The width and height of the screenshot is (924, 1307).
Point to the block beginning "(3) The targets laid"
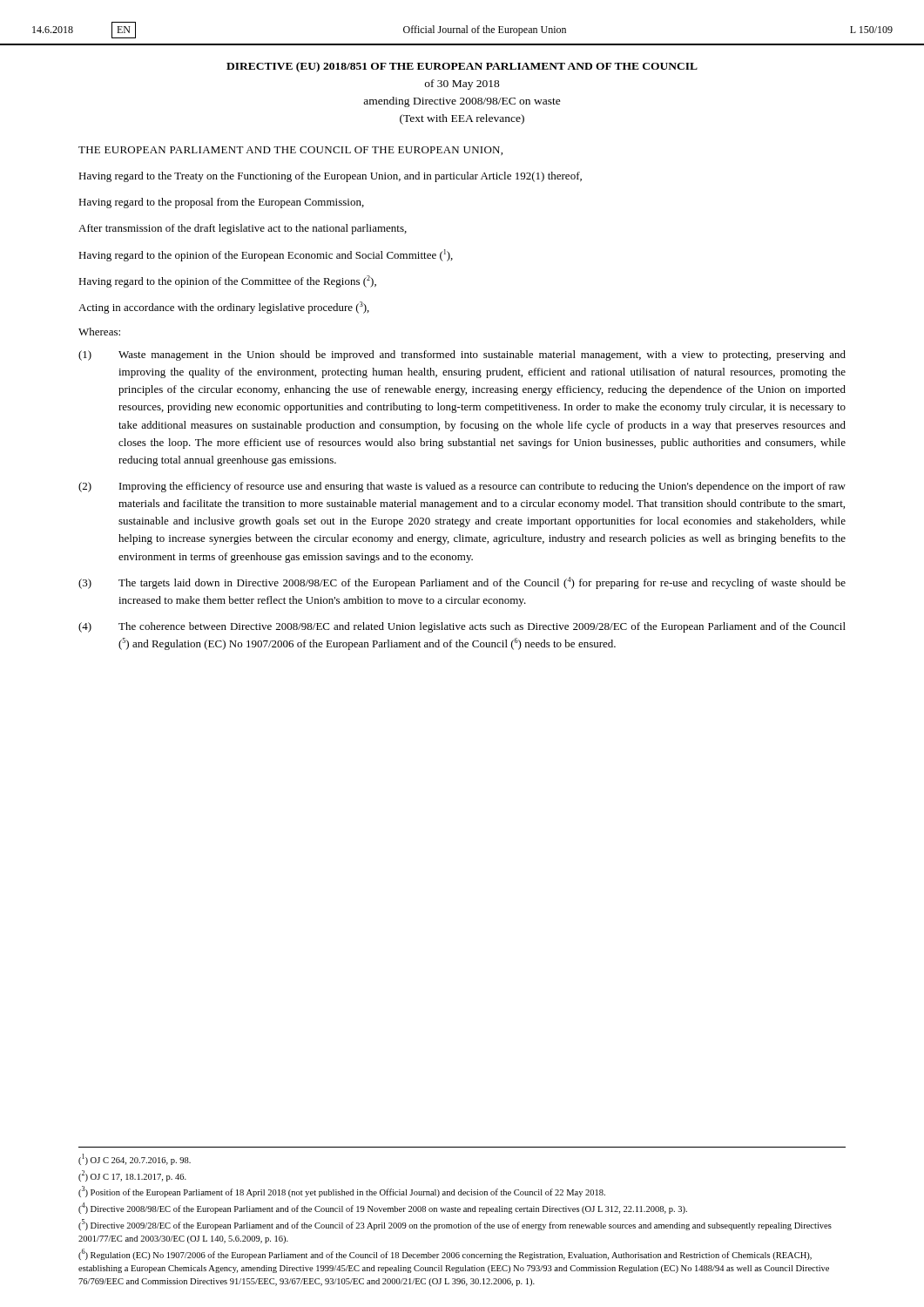coord(462,591)
